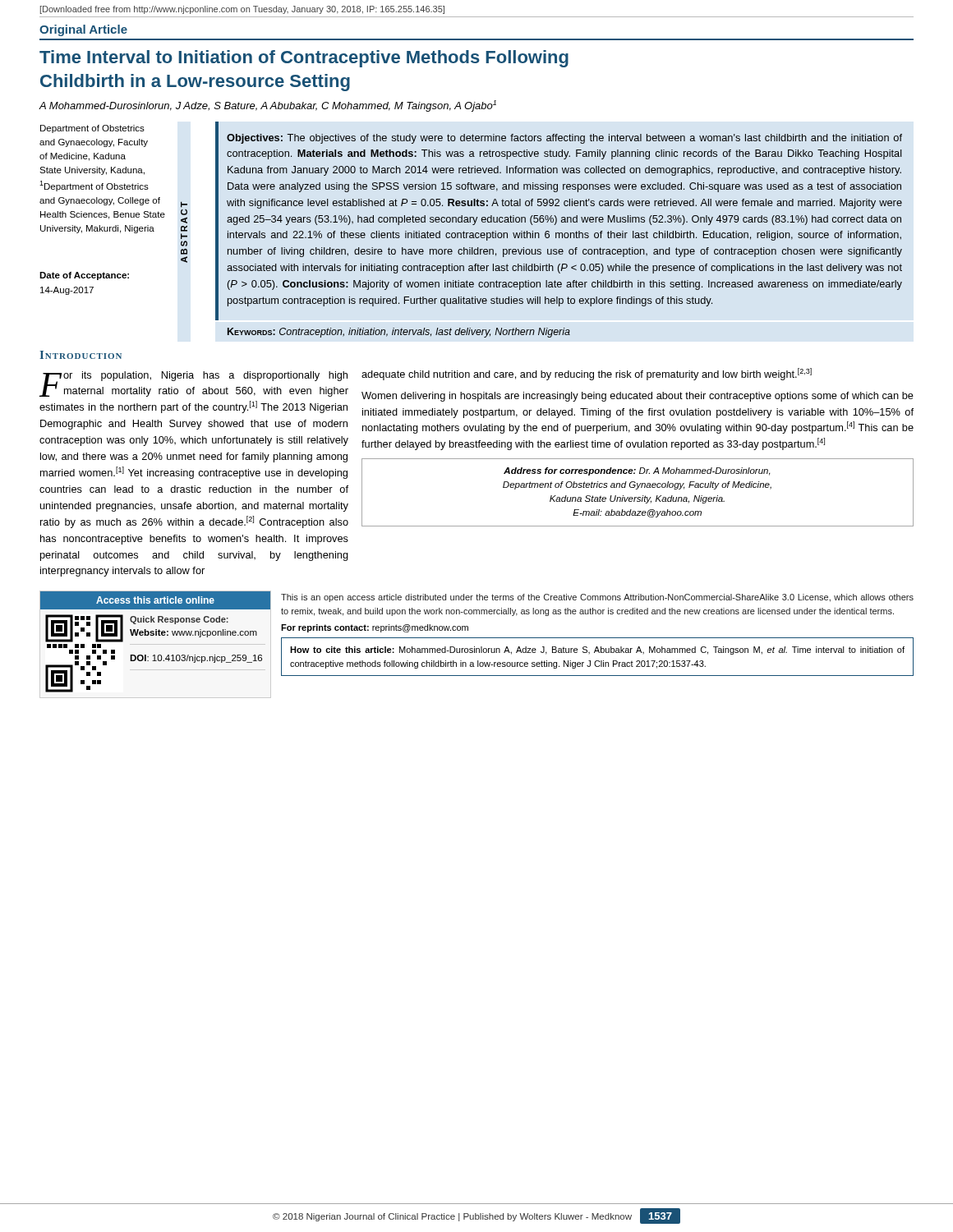Where does it say "Original Article"?
This screenshot has width=953, height=1232.
click(x=83, y=29)
